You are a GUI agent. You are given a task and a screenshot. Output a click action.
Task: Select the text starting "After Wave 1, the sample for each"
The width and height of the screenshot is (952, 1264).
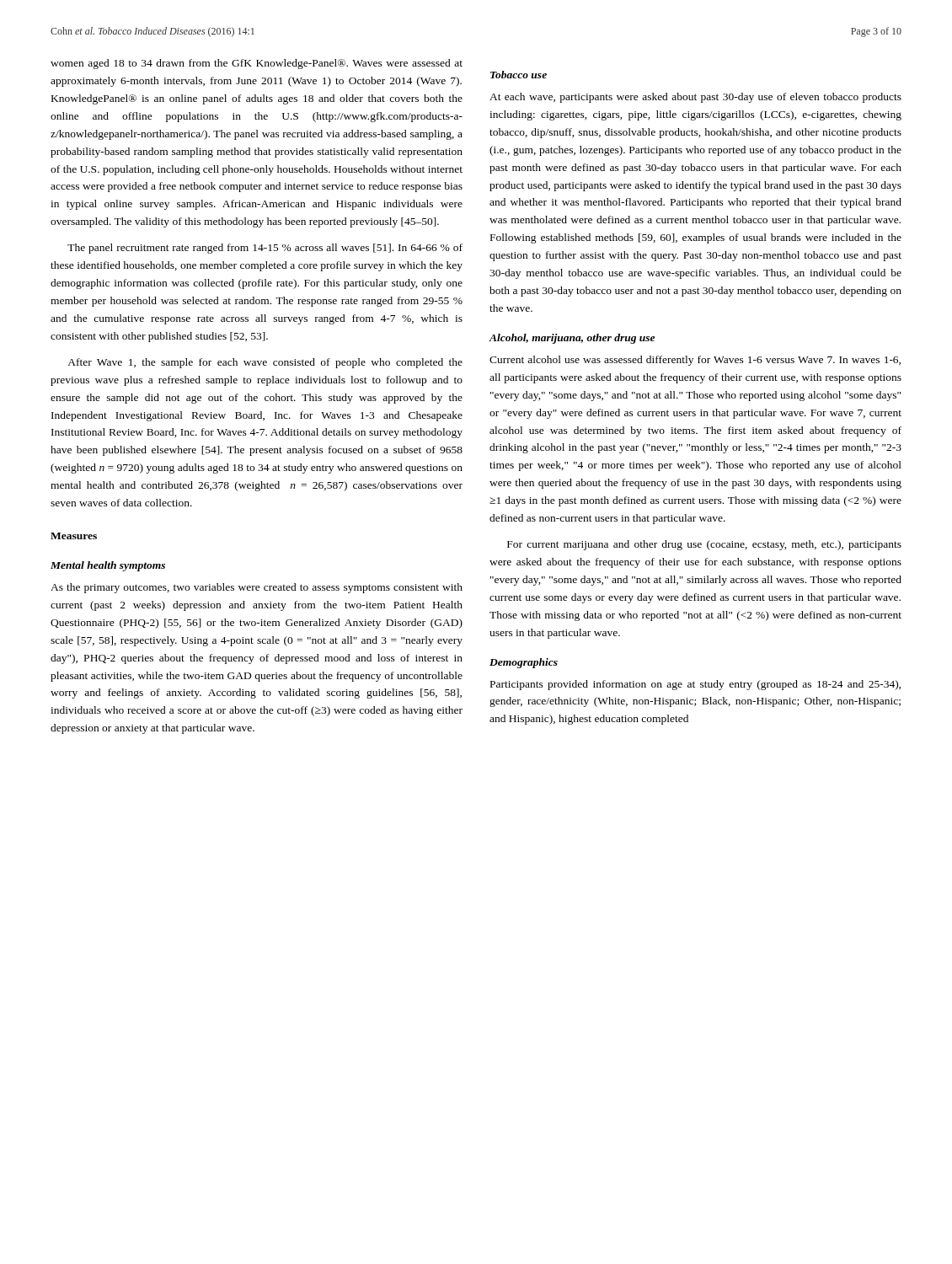pyautogui.click(x=257, y=433)
